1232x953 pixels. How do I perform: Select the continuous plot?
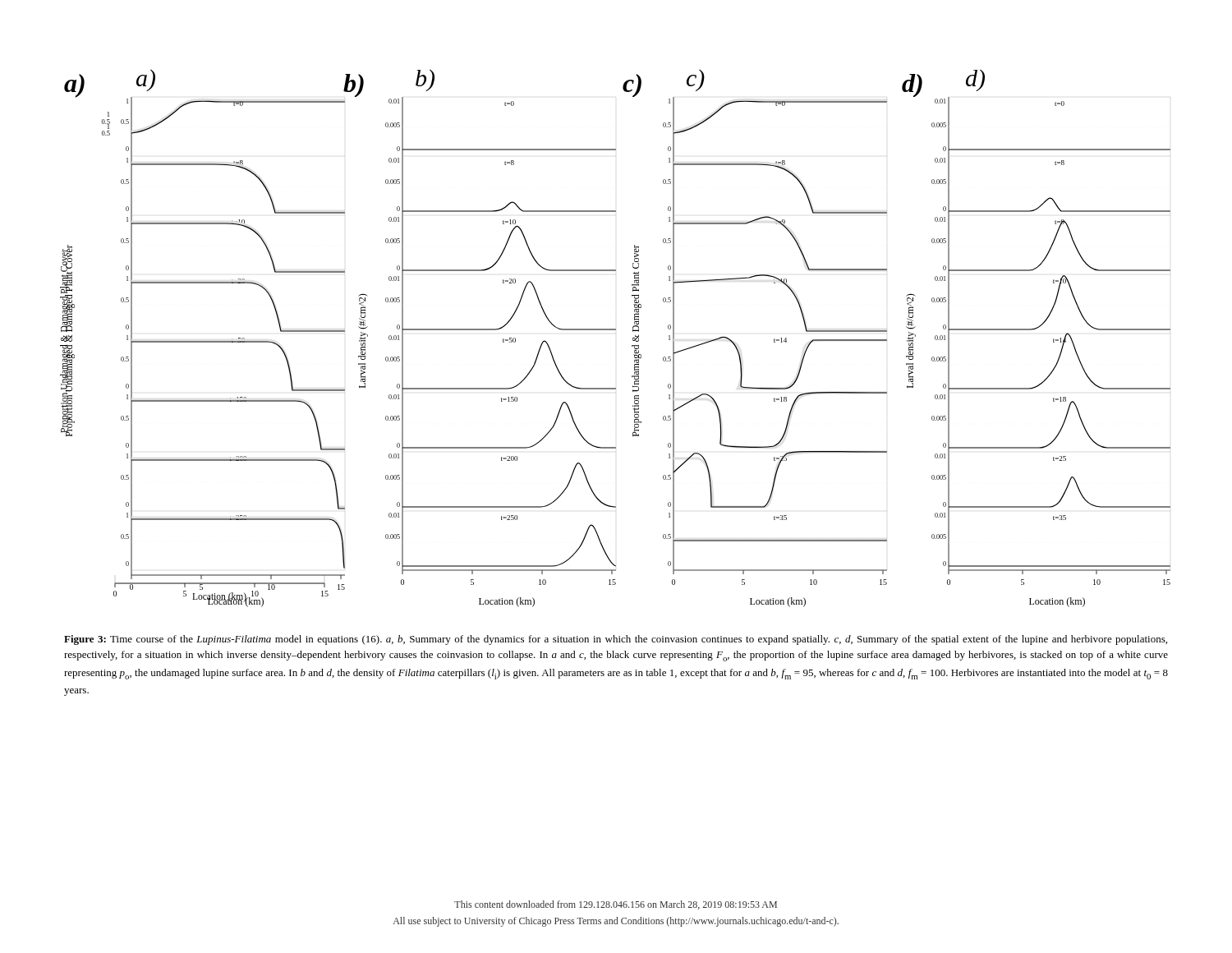click(616, 333)
